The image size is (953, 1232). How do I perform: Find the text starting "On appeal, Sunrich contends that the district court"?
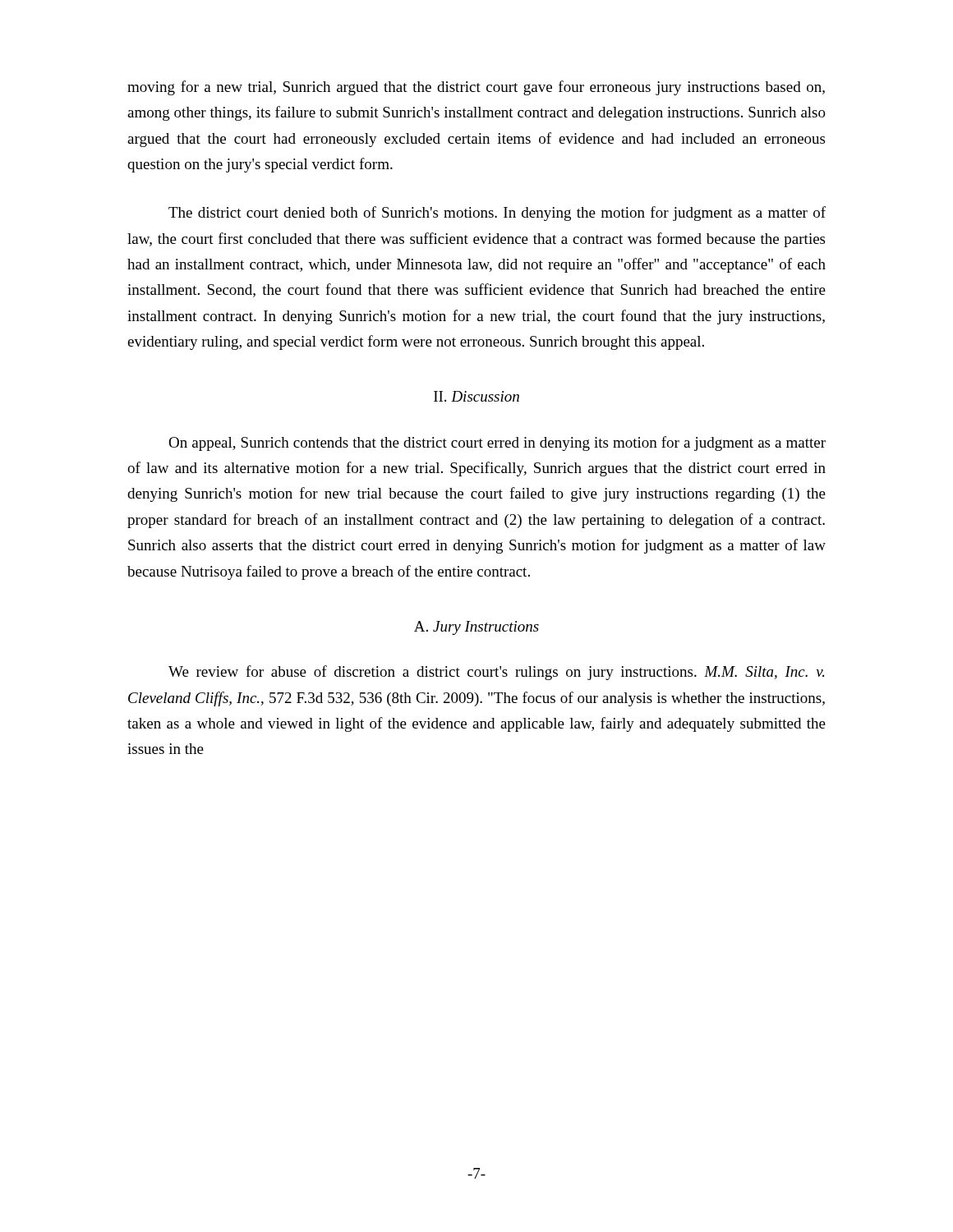(x=476, y=506)
